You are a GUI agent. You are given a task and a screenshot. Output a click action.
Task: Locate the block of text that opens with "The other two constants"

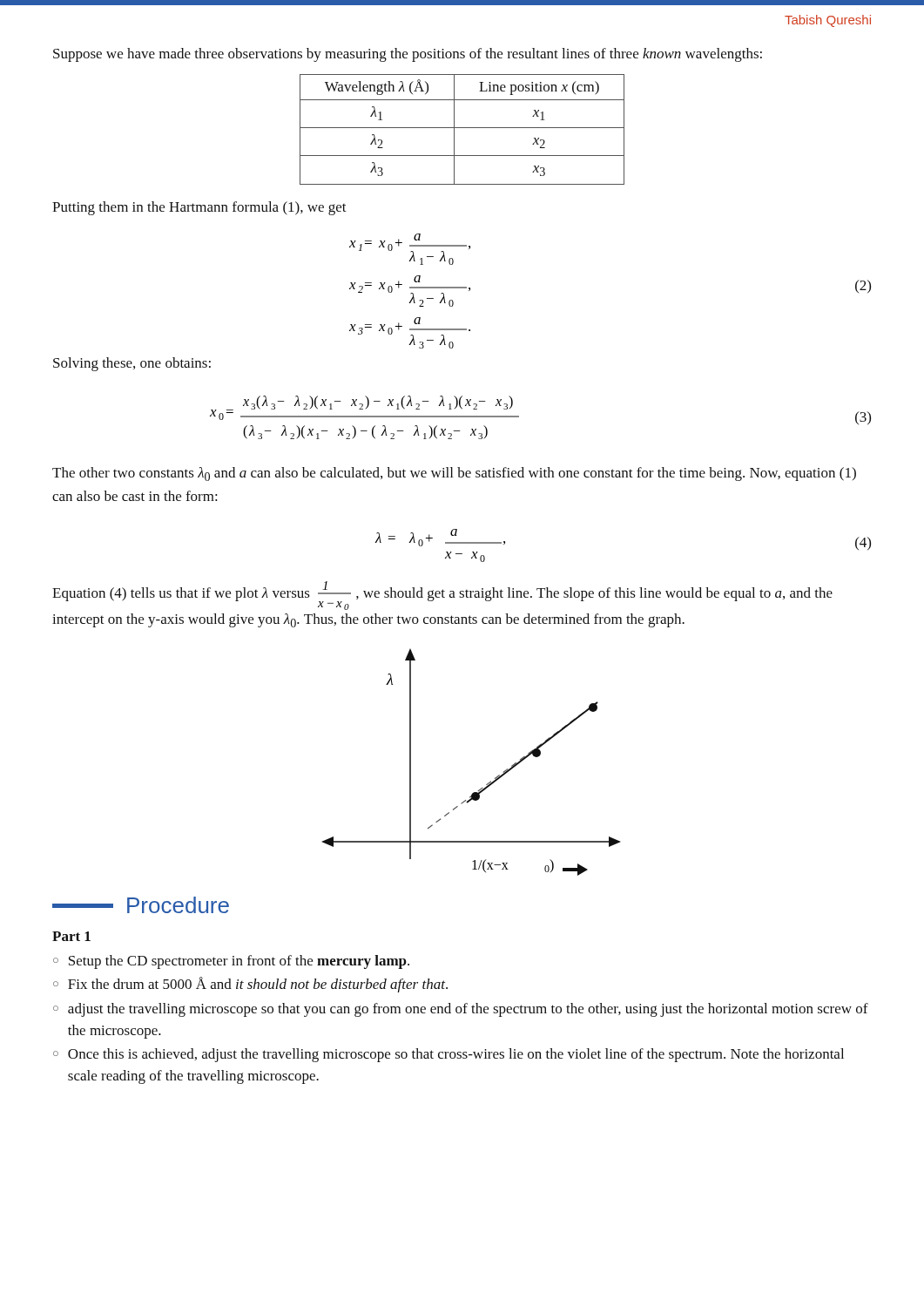click(x=454, y=485)
